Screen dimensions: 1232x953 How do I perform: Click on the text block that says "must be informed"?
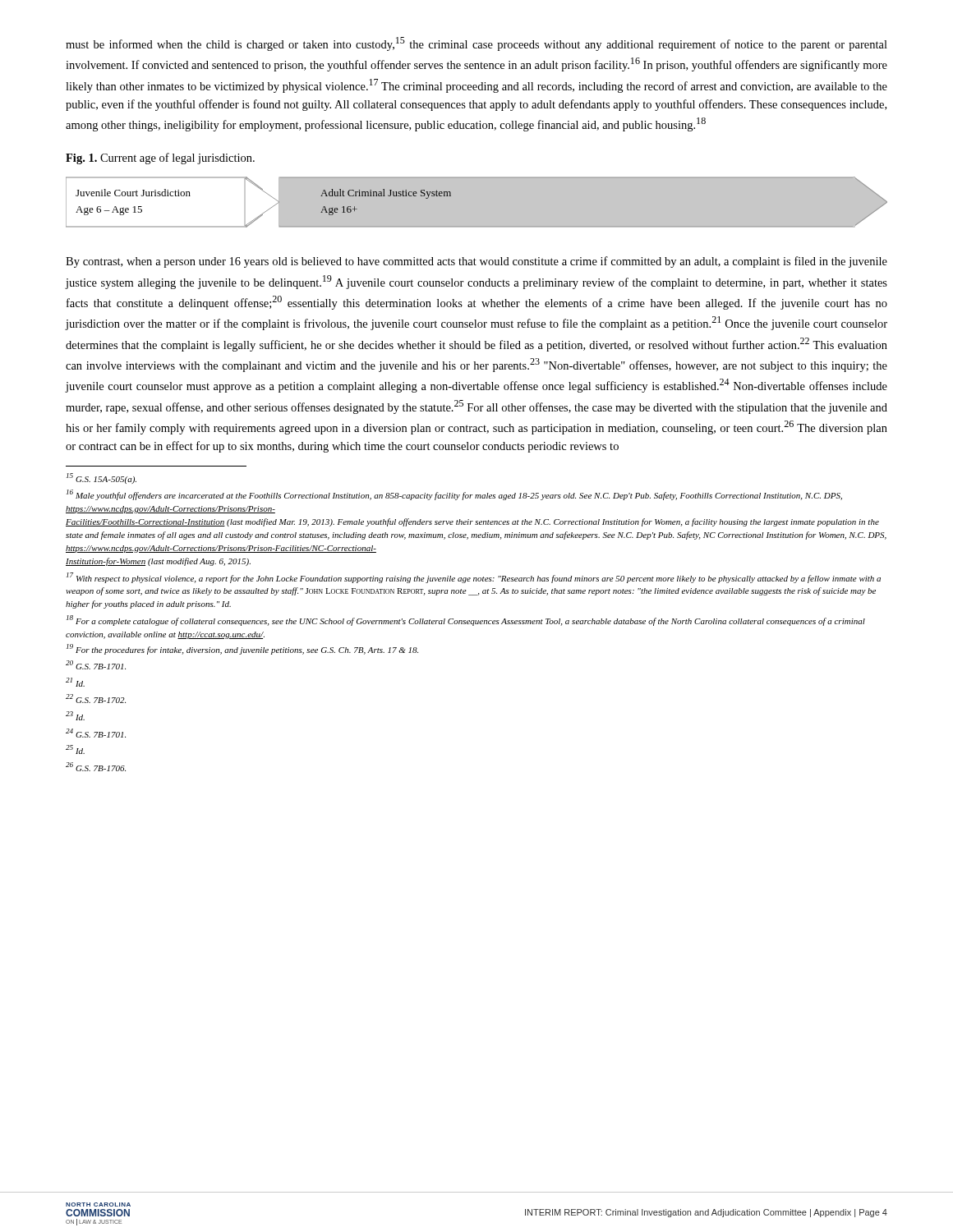coord(476,83)
